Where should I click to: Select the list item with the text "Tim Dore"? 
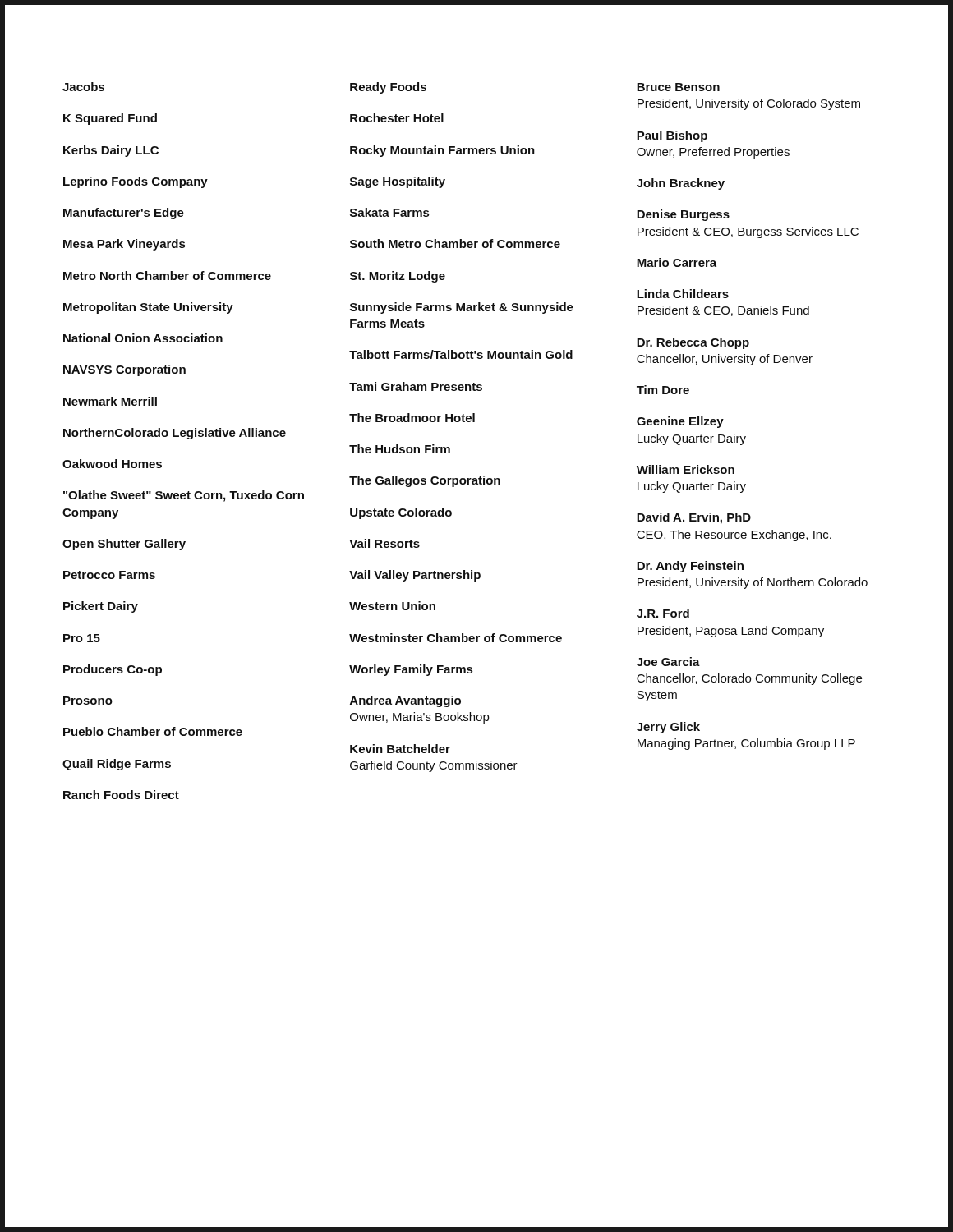point(663,390)
